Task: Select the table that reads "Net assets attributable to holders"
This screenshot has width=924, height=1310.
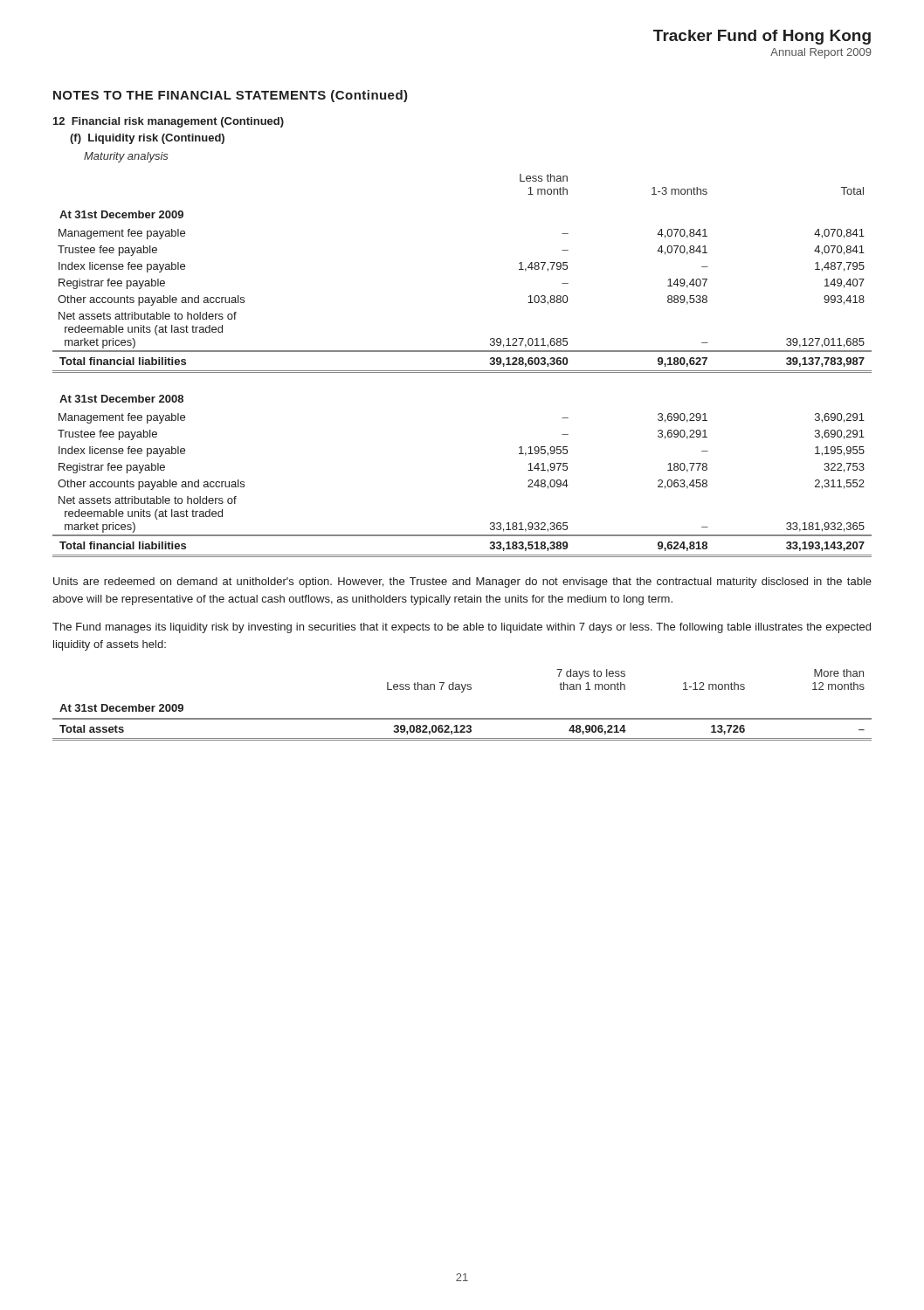Action: pyautogui.click(x=462, y=363)
